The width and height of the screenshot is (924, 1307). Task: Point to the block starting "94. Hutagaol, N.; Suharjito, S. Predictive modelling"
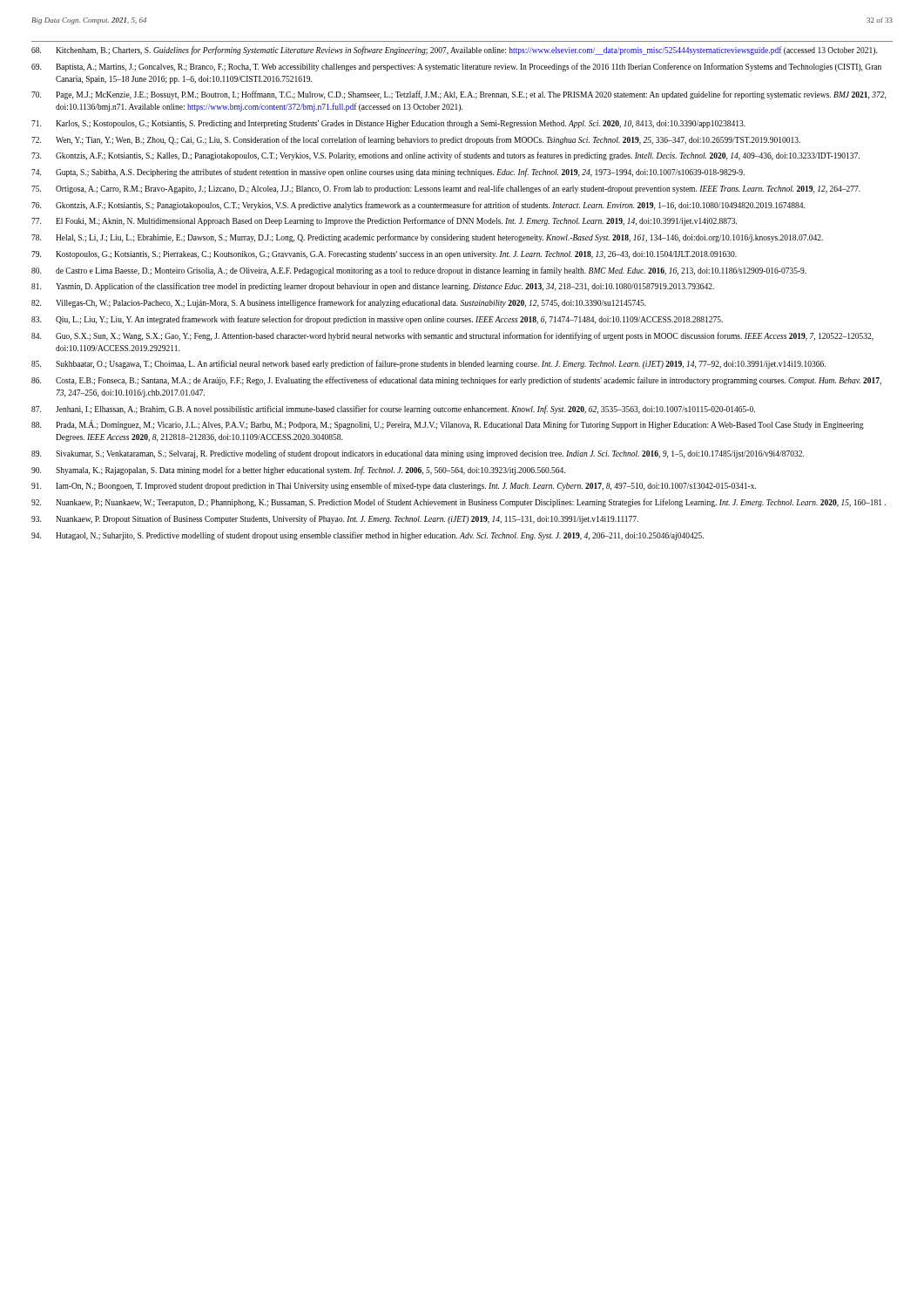[462, 536]
